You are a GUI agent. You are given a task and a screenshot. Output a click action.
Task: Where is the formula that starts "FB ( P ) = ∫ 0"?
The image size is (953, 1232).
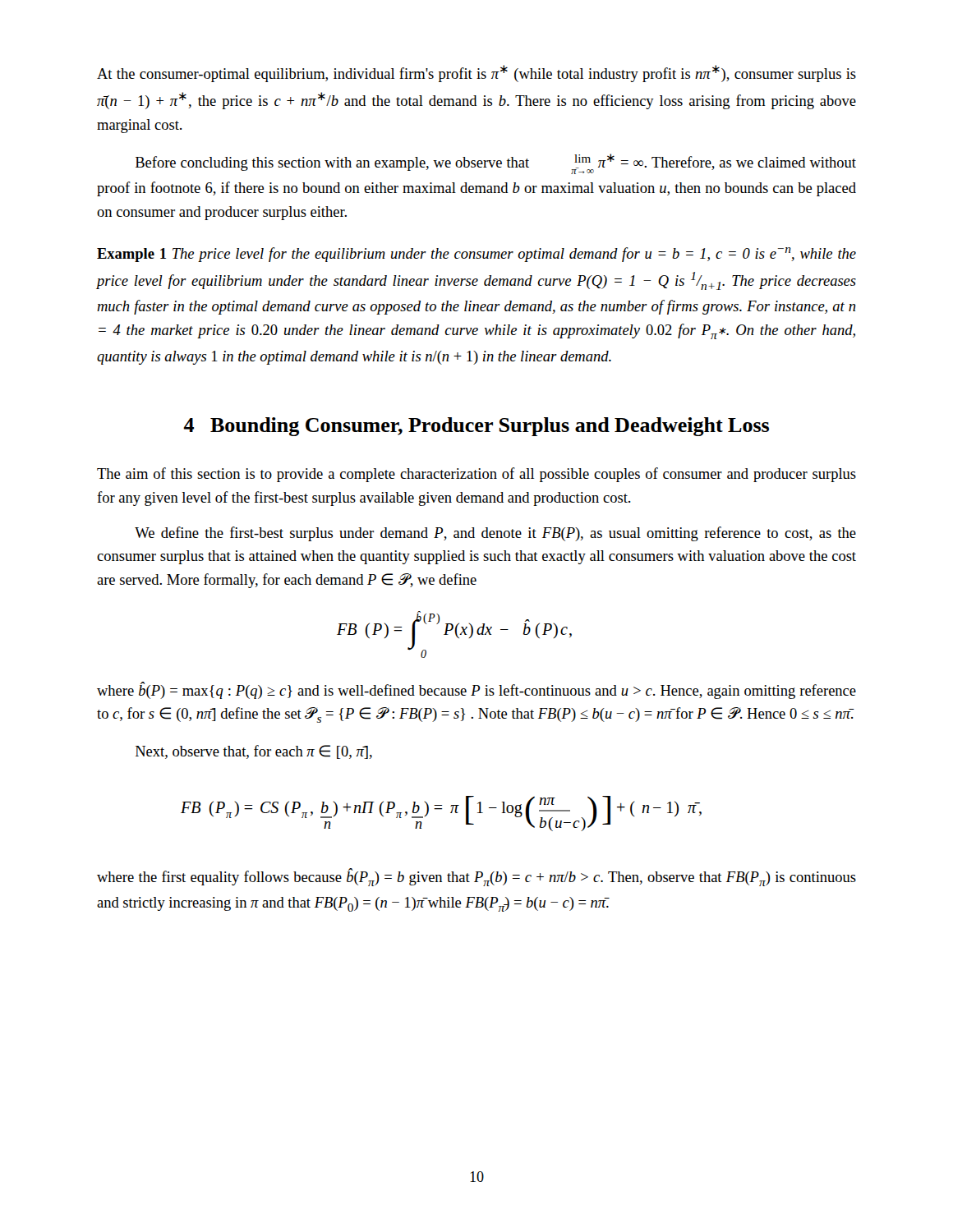476,635
